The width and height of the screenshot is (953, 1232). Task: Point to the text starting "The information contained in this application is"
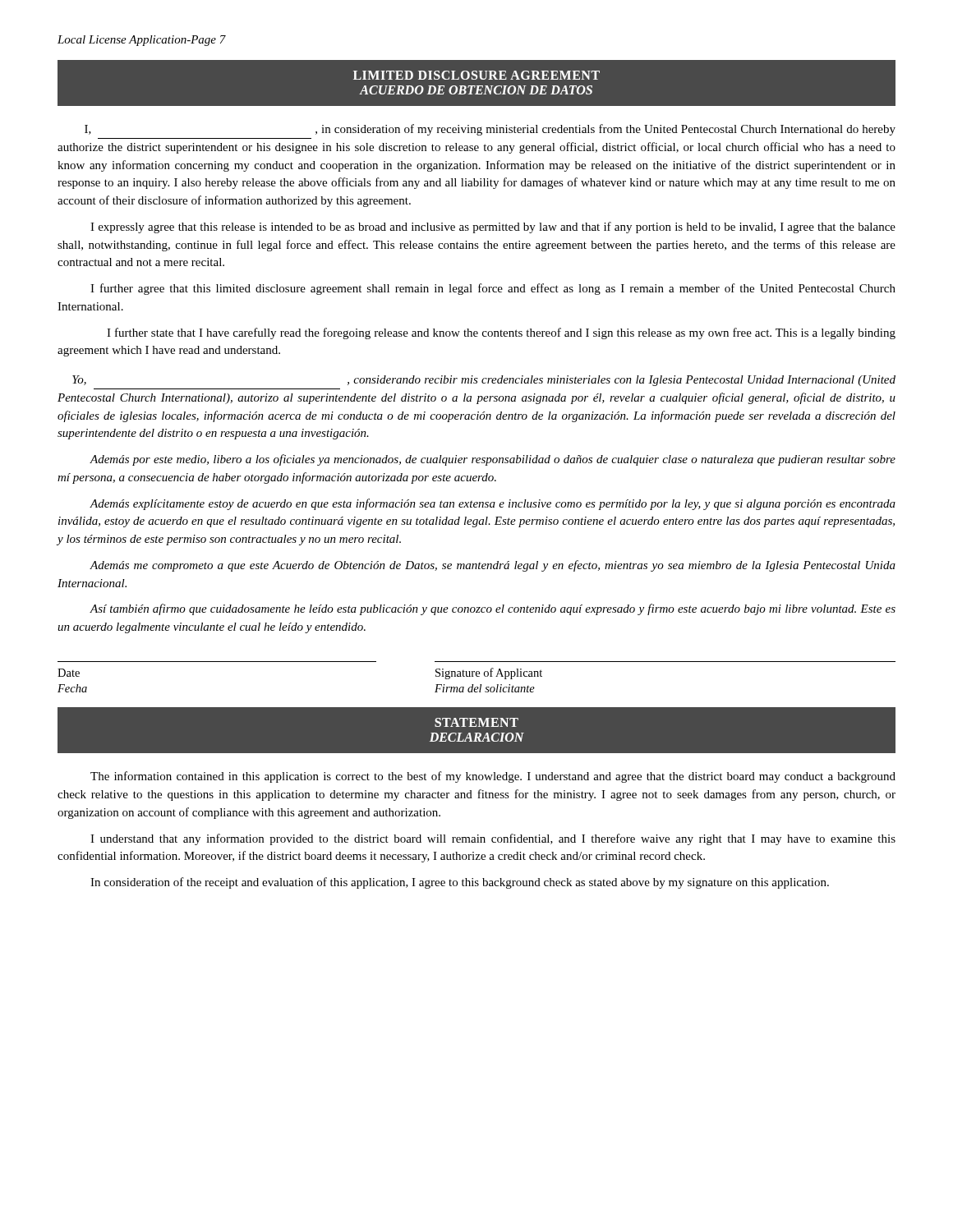(x=476, y=830)
